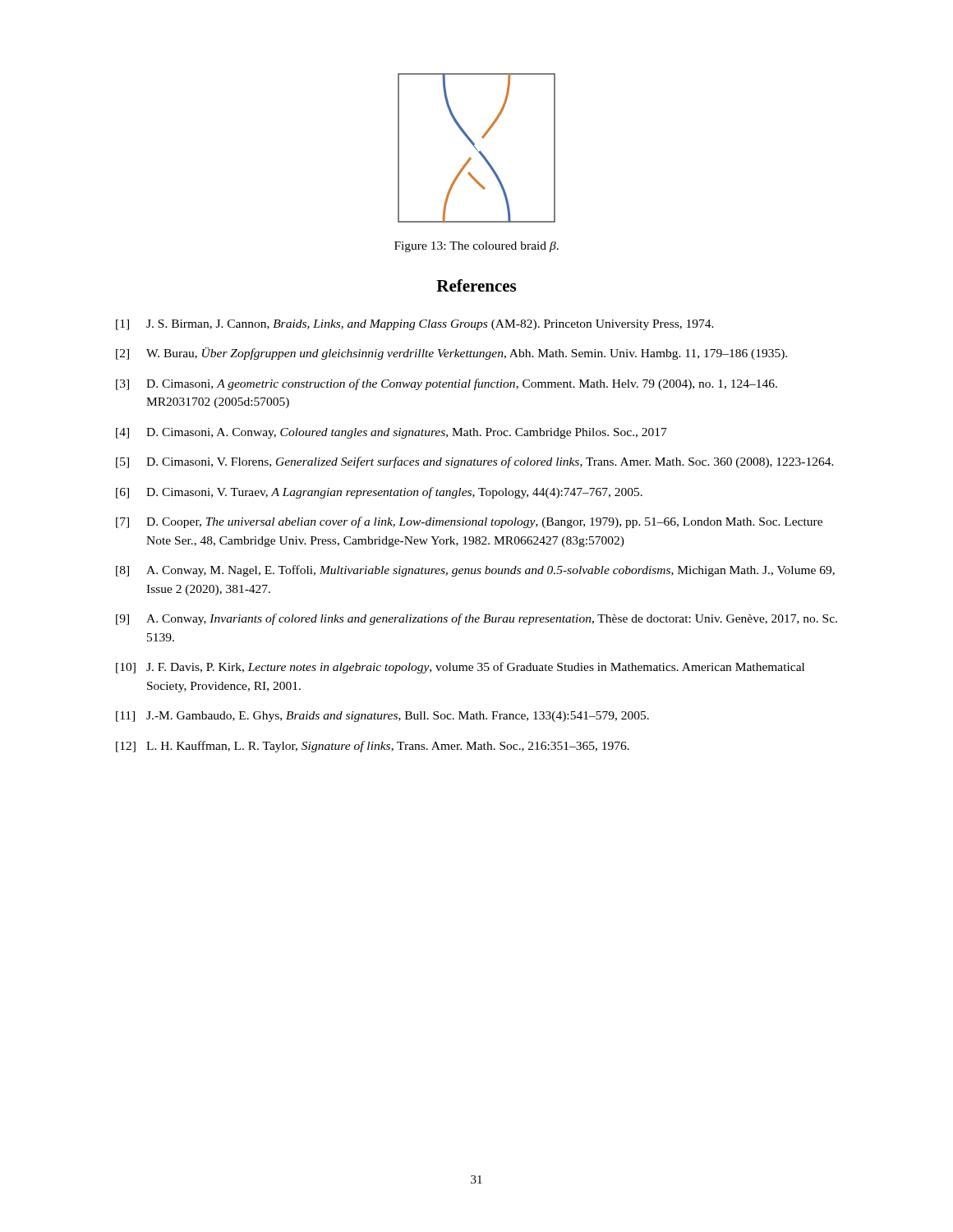Point to the text starting "[2] W. Burau,"
953x1232 pixels.
tap(476, 354)
